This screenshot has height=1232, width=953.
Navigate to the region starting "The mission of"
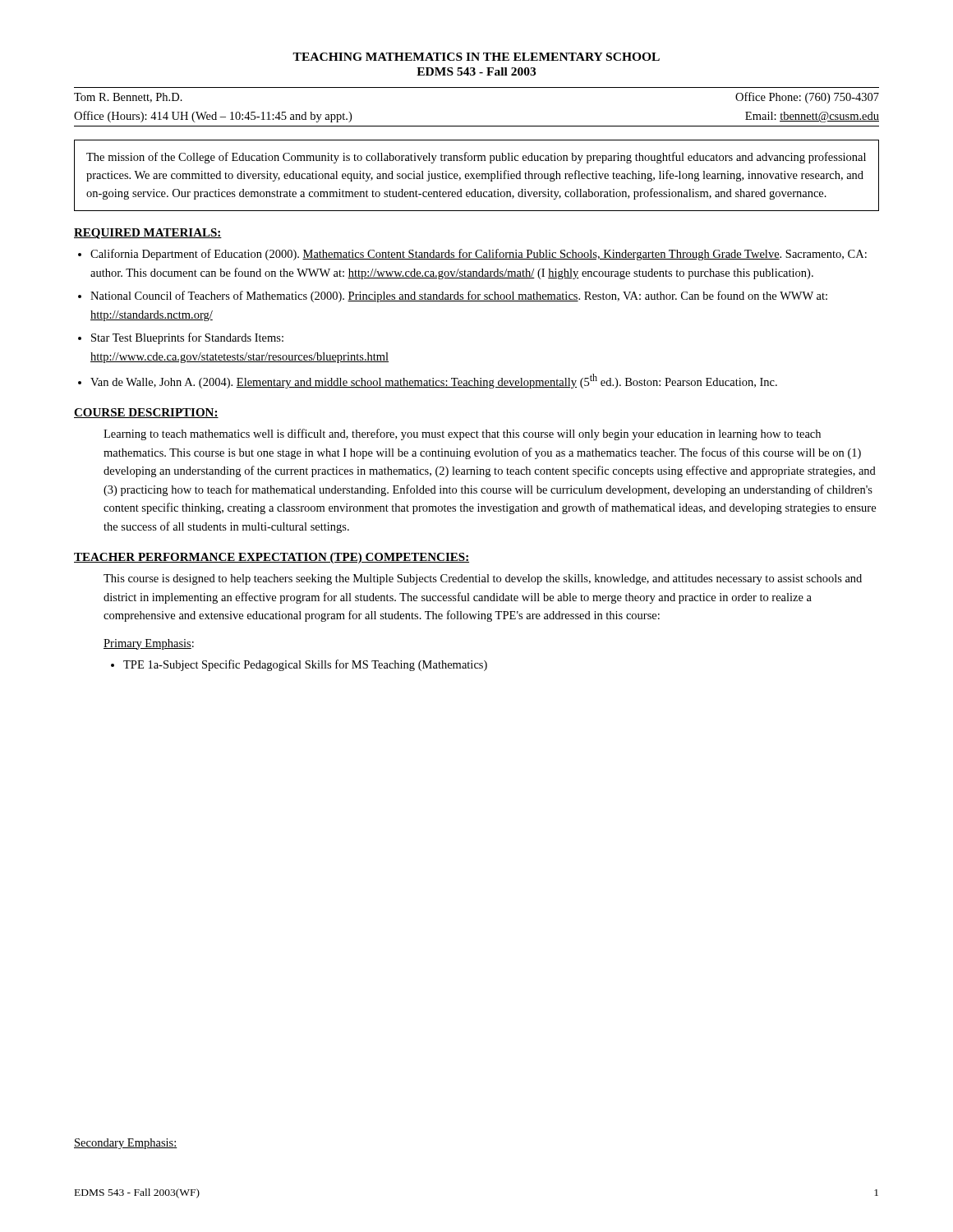pos(476,175)
